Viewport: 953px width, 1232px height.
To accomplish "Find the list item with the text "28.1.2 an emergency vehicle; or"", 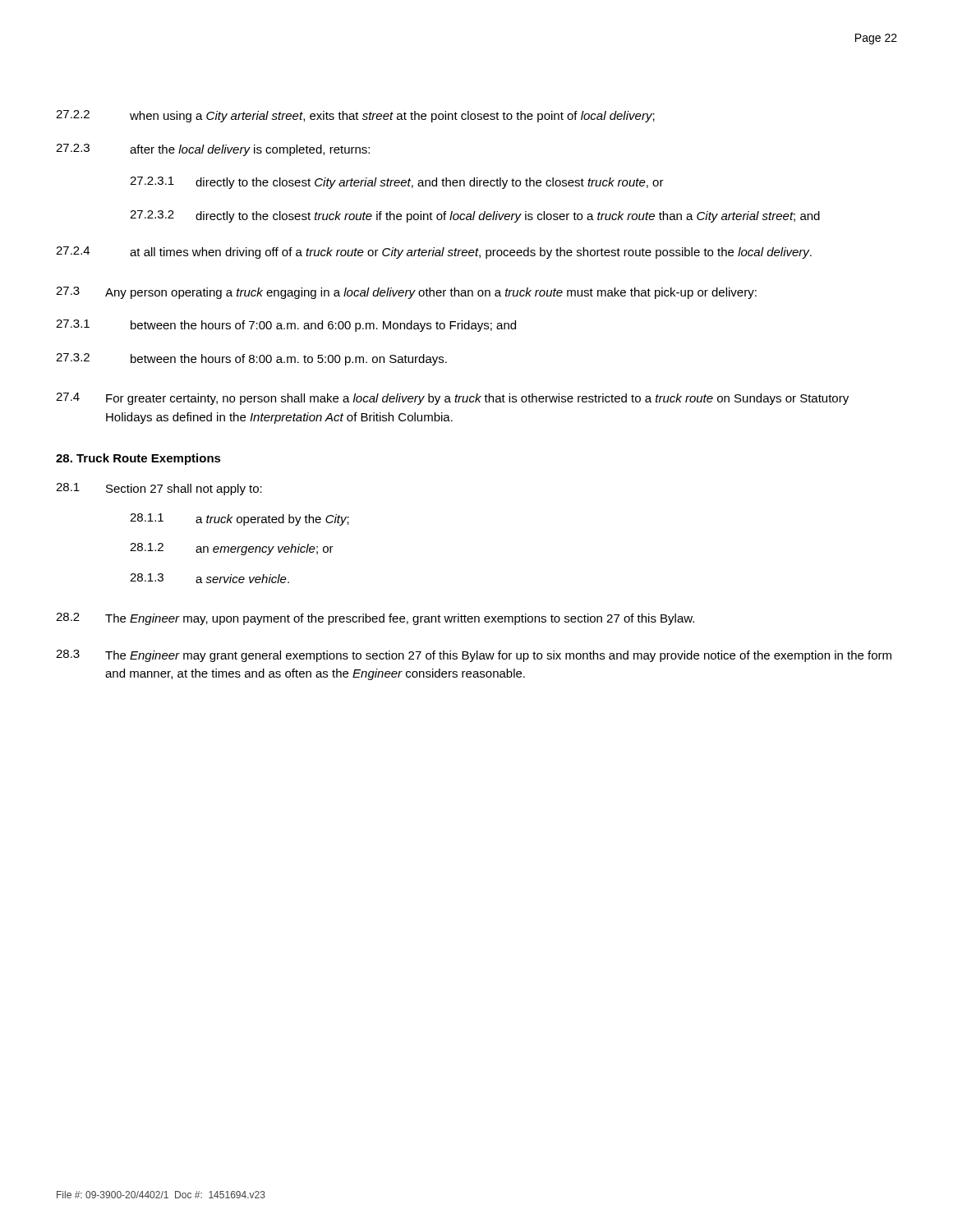I will click(232, 549).
